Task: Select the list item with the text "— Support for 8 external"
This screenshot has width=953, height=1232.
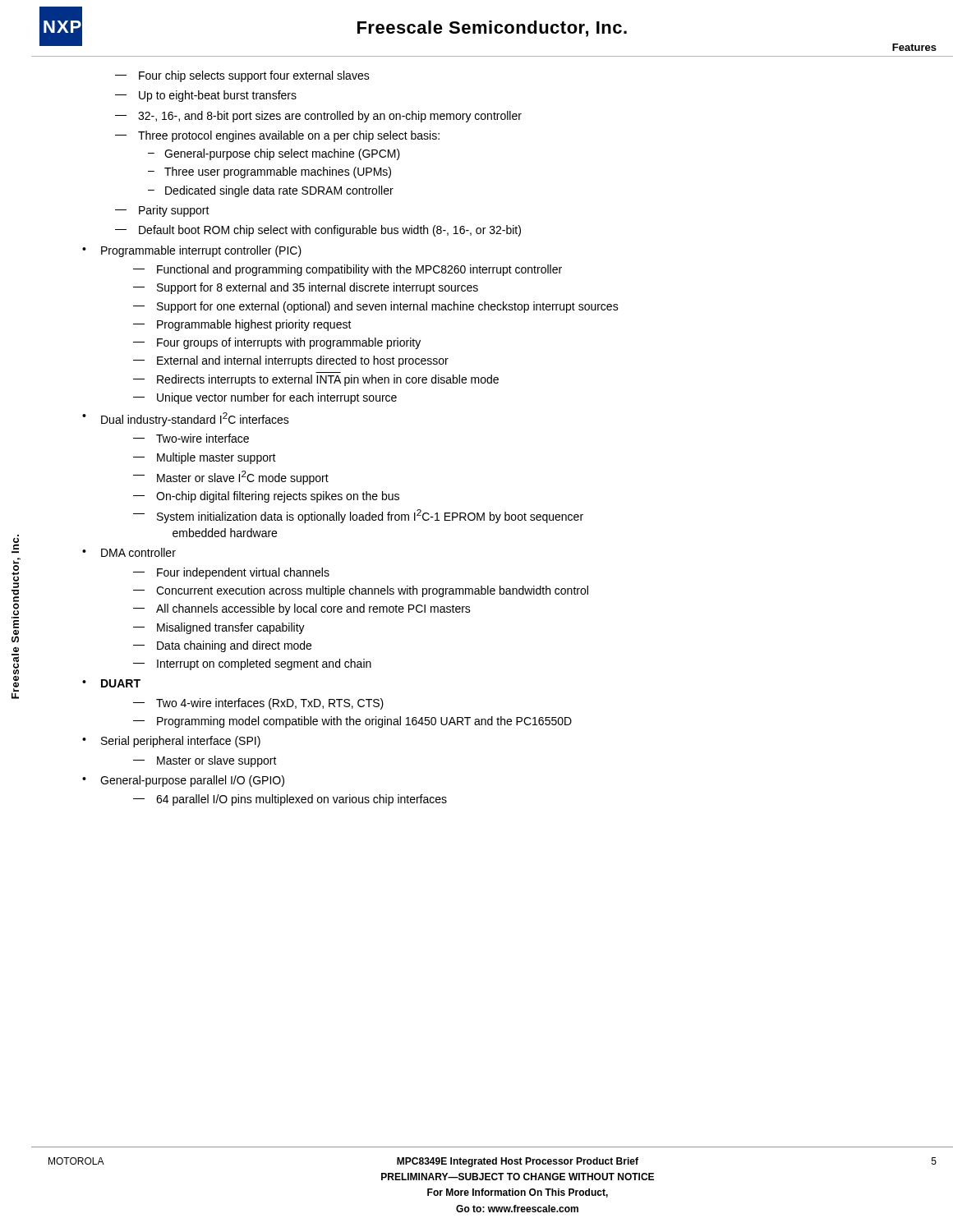Action: 306,288
